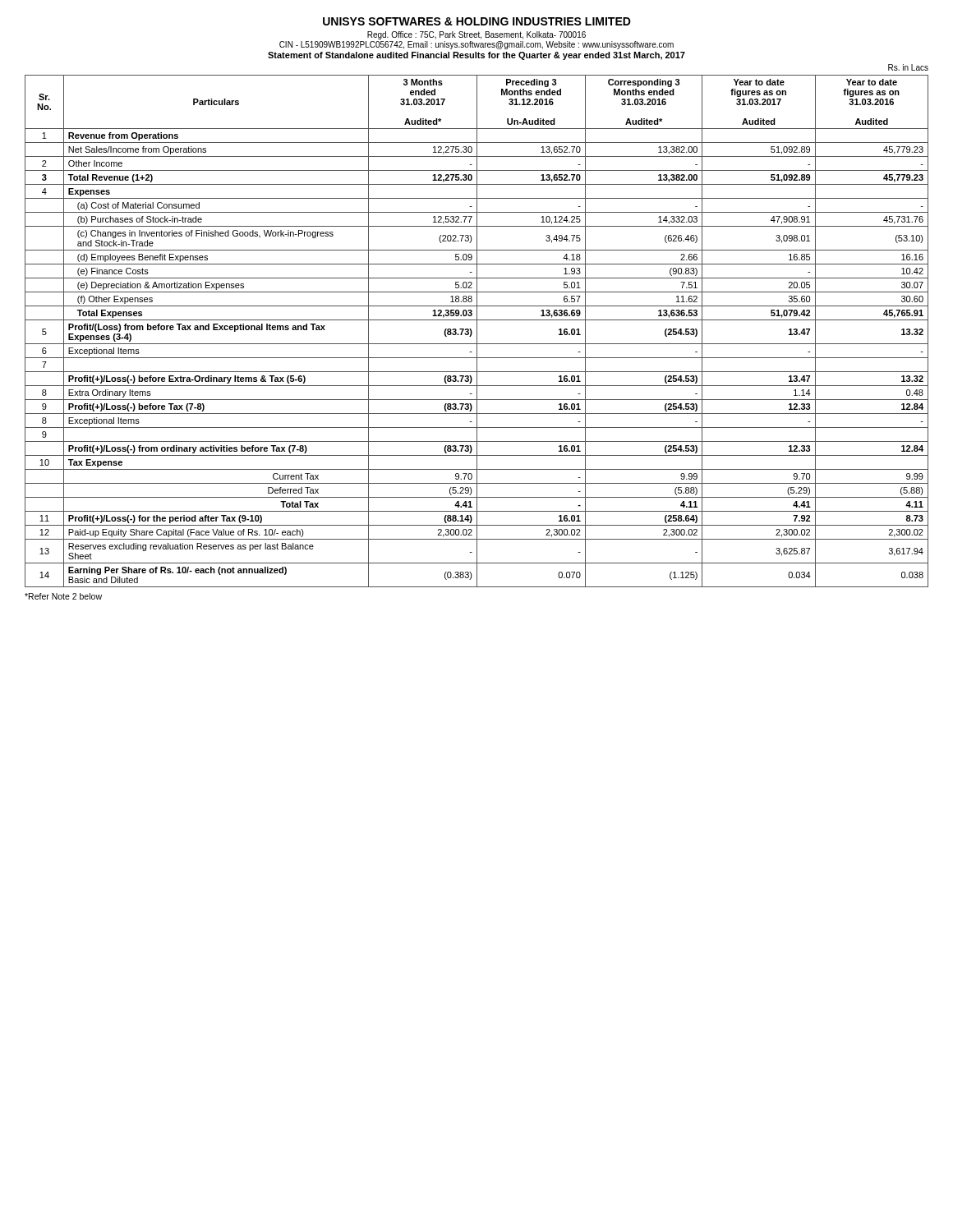Navigate to the text block starting "Regd. Office : 75C, Park"

476,35
